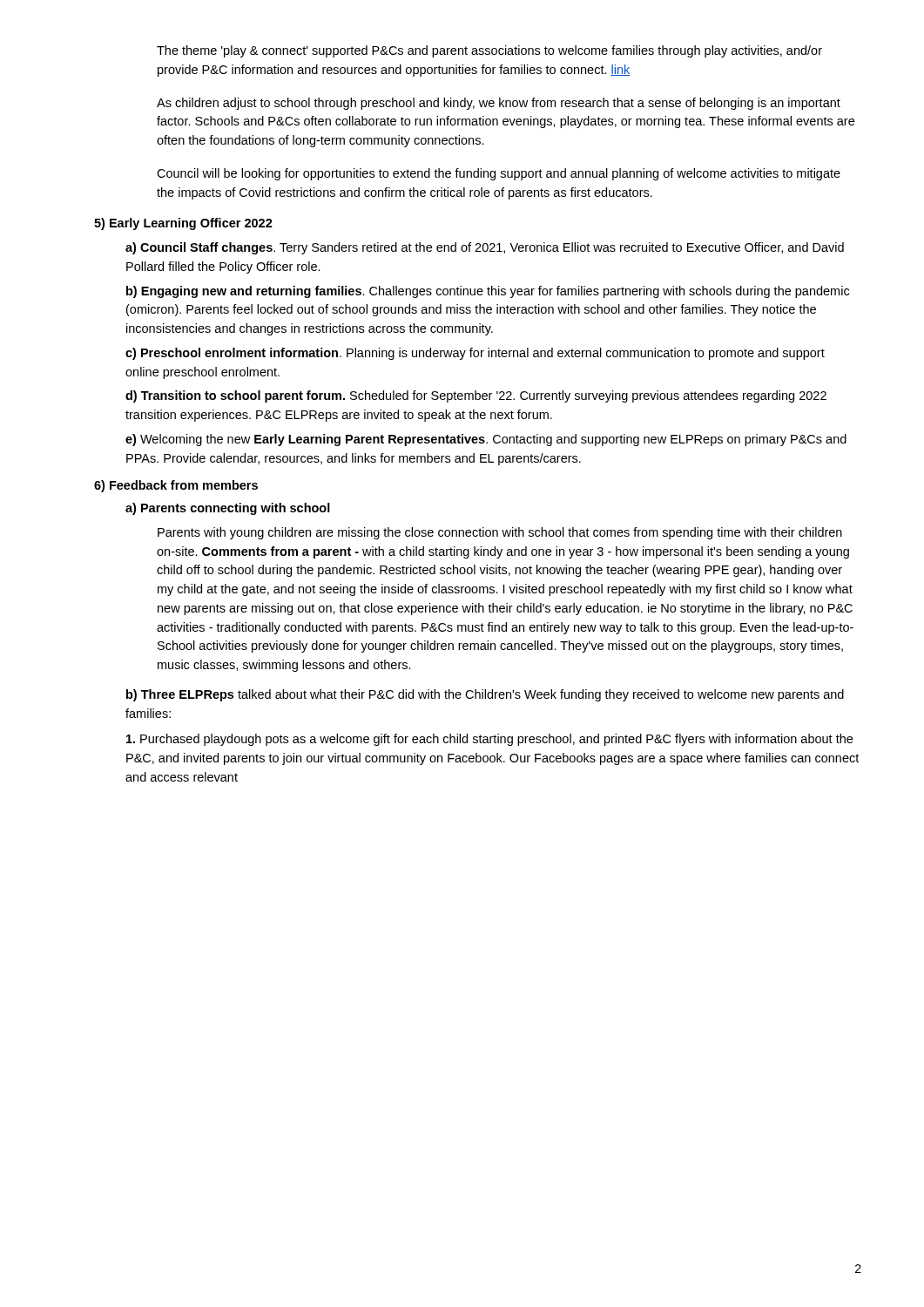Click on the passage starting "6) Feedback from members"
This screenshot has height=1307, width=924.
coord(176,486)
